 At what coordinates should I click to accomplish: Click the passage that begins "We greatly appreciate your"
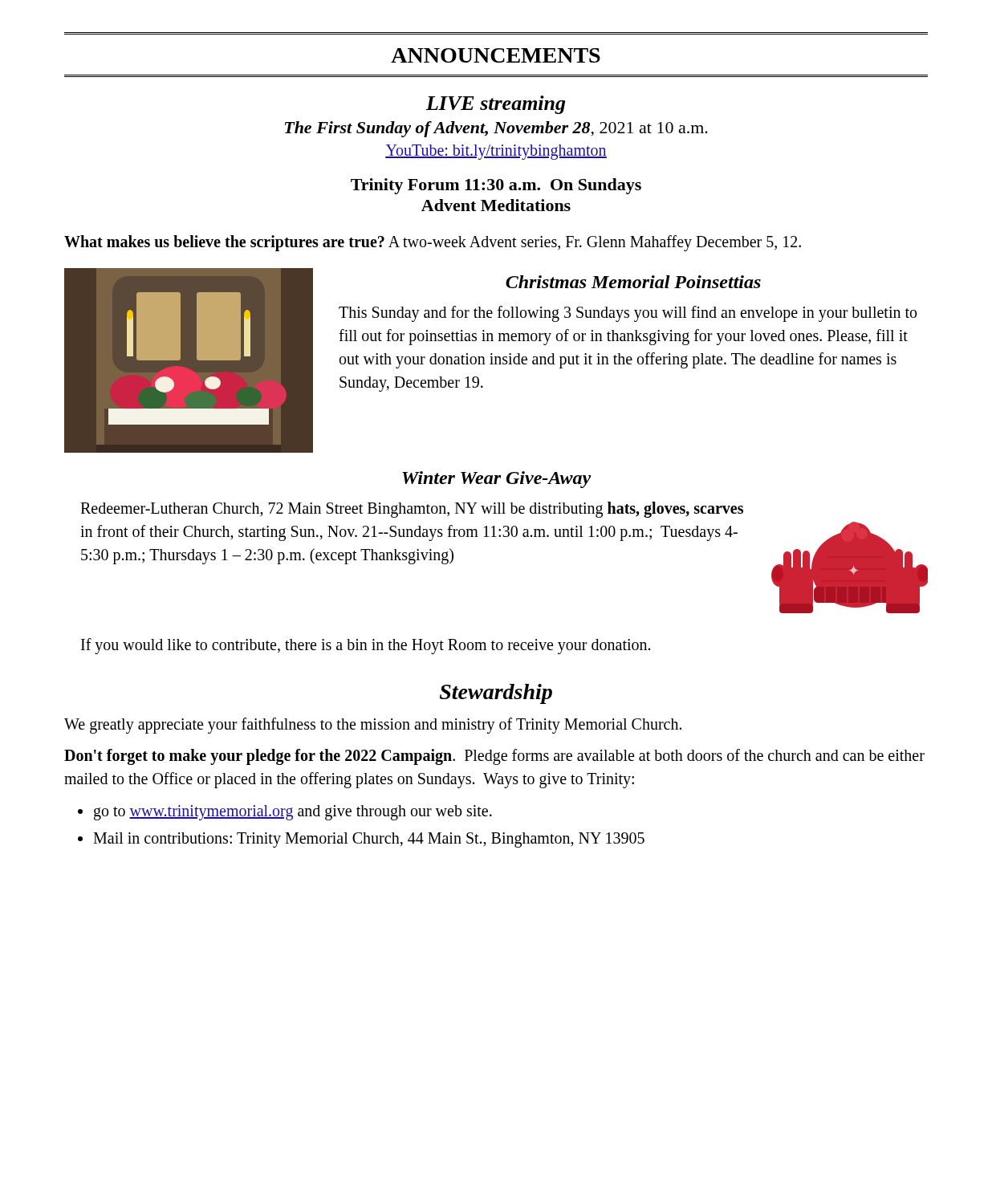[373, 724]
